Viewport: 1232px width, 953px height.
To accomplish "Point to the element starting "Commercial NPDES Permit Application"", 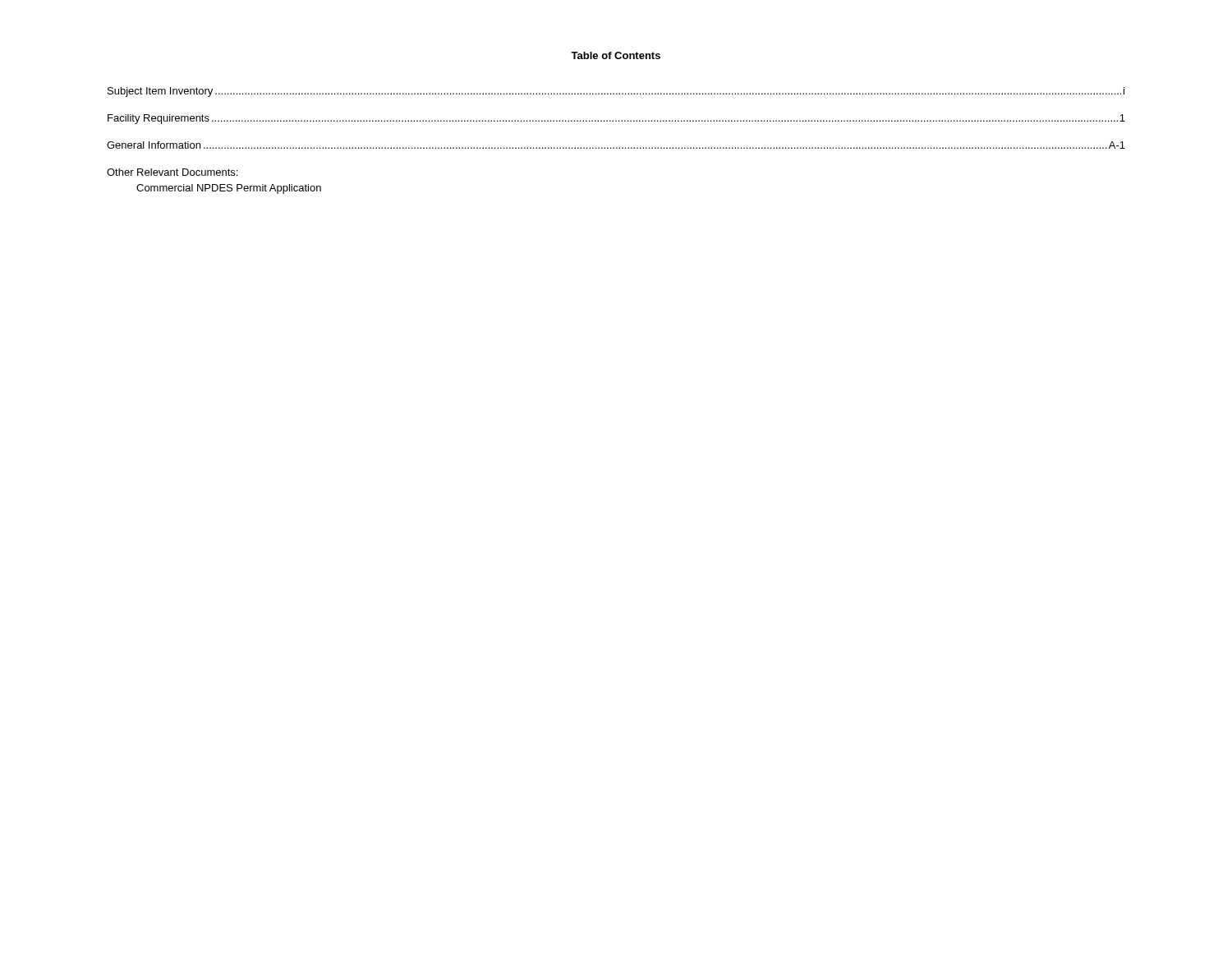I will [x=229, y=188].
